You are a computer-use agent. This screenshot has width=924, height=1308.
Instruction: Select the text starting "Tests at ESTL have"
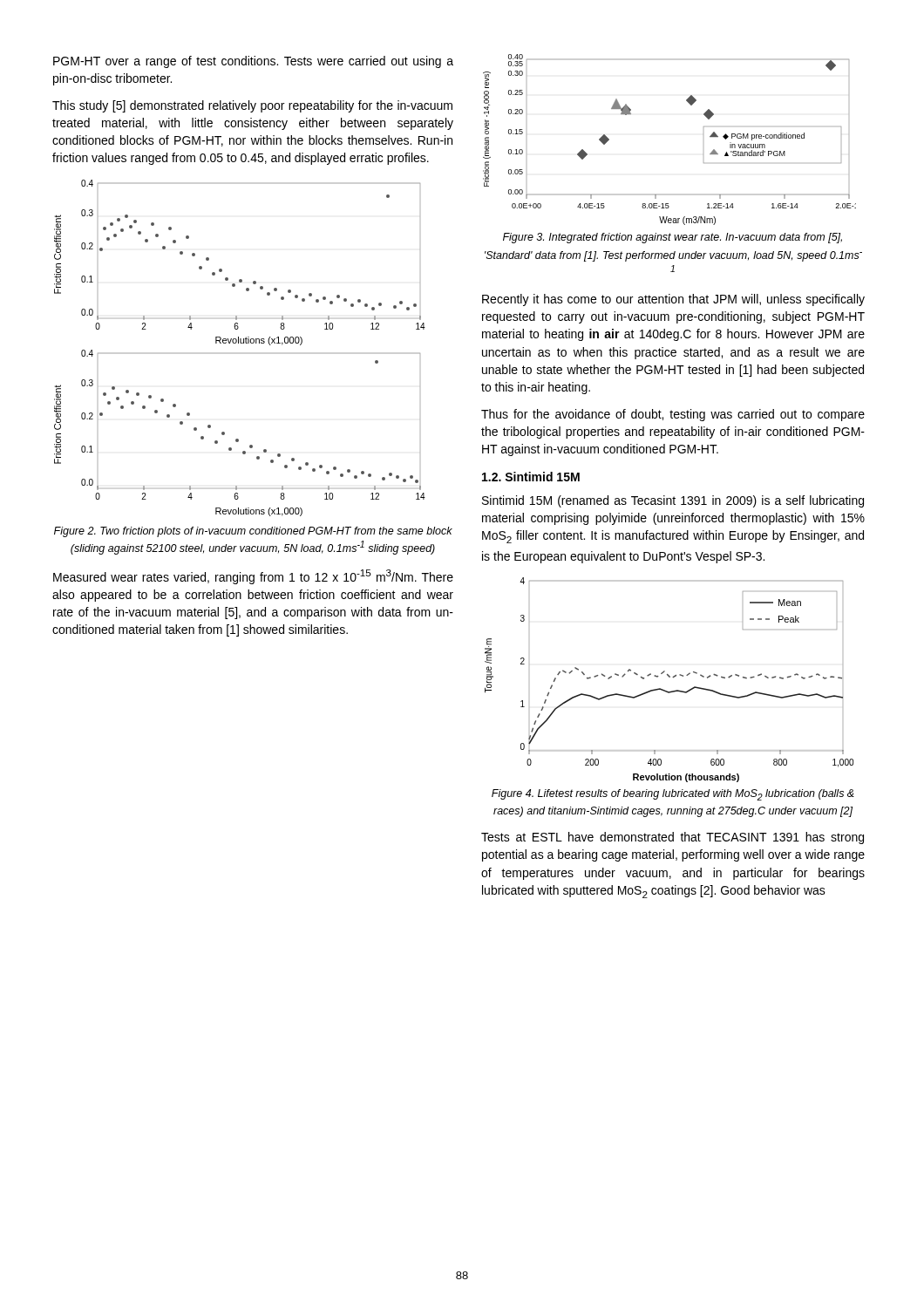[x=673, y=865]
